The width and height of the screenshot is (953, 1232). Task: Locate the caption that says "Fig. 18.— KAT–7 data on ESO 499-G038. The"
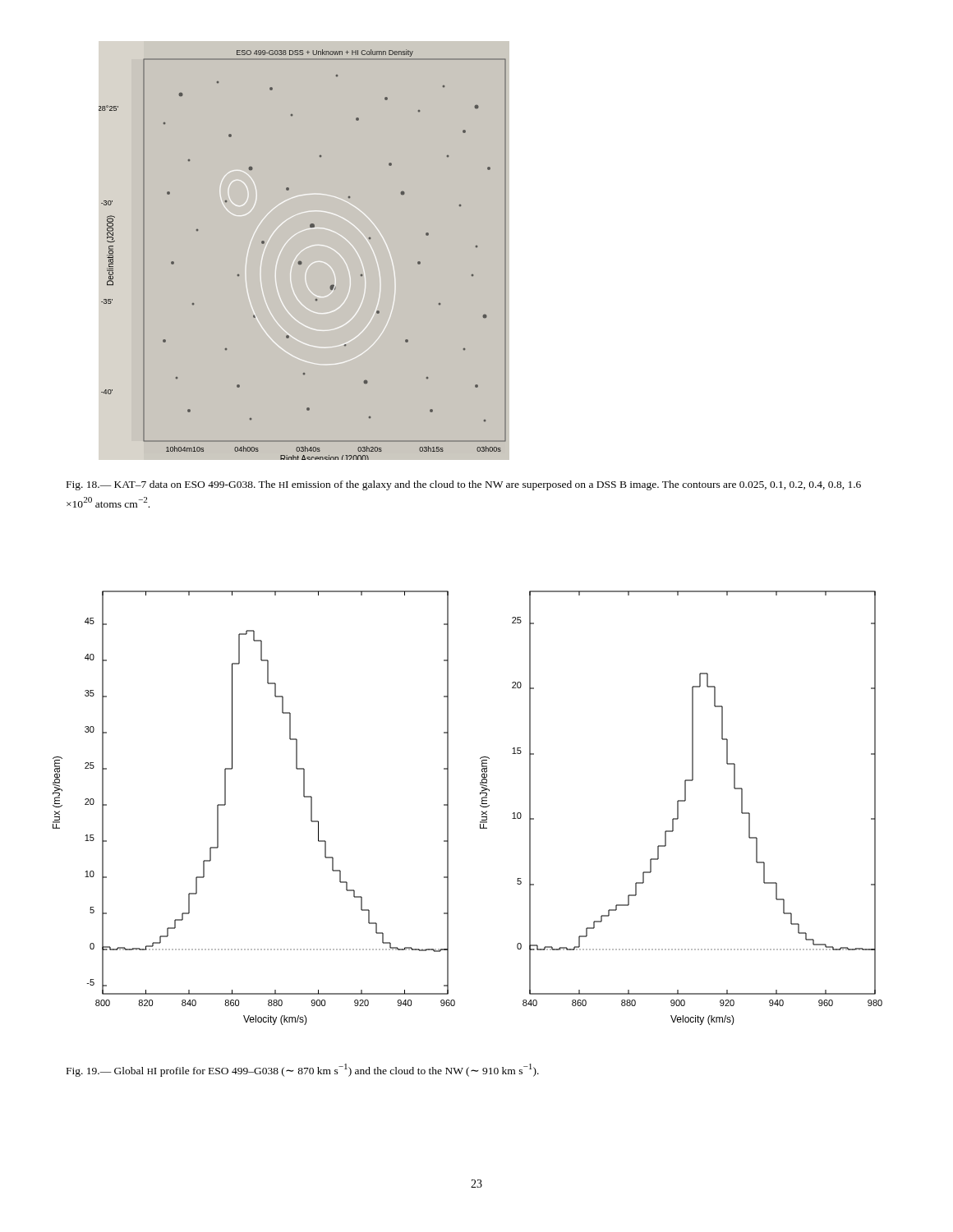(464, 494)
